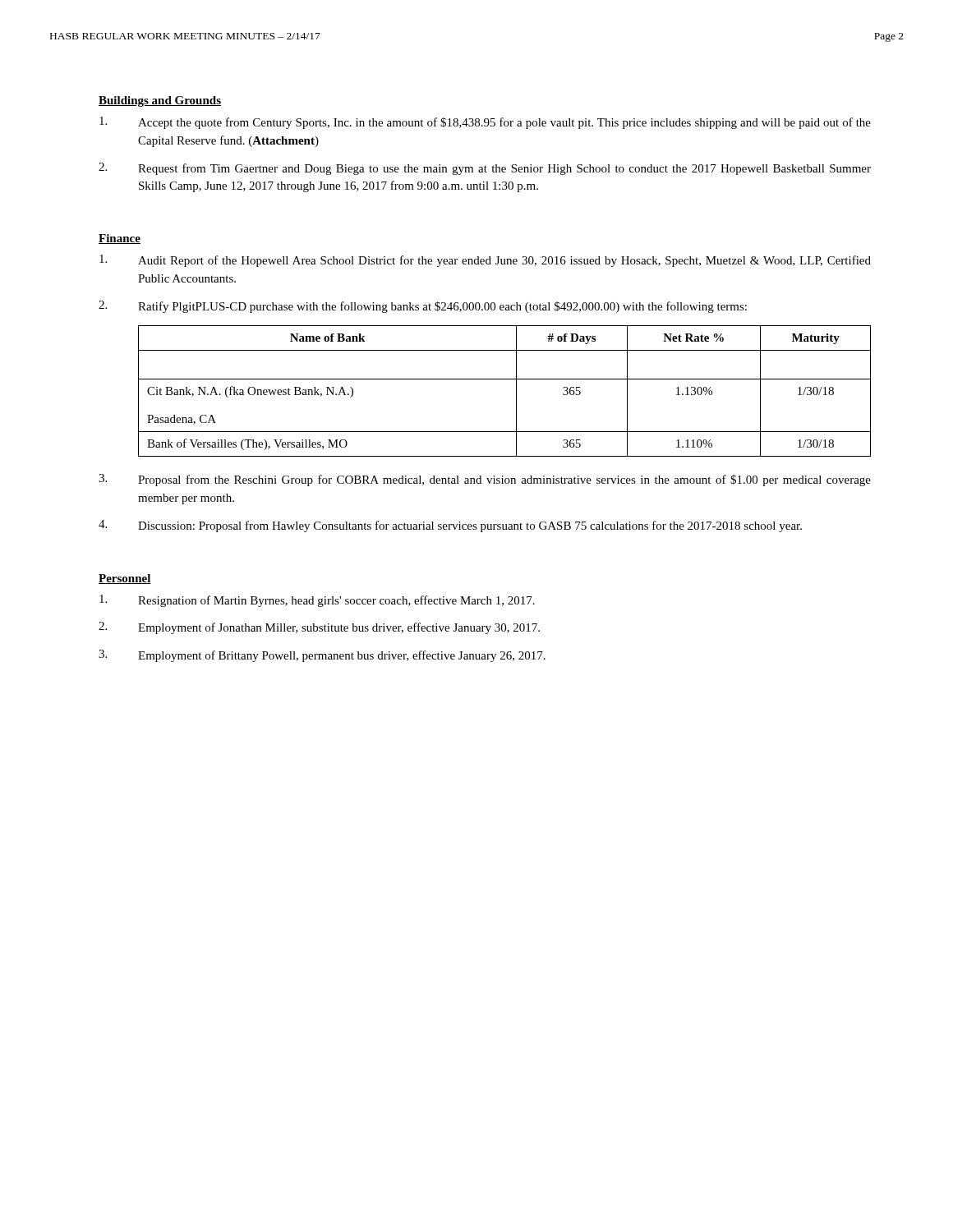Find the block on this page that starts "3. Employment of"

click(485, 656)
